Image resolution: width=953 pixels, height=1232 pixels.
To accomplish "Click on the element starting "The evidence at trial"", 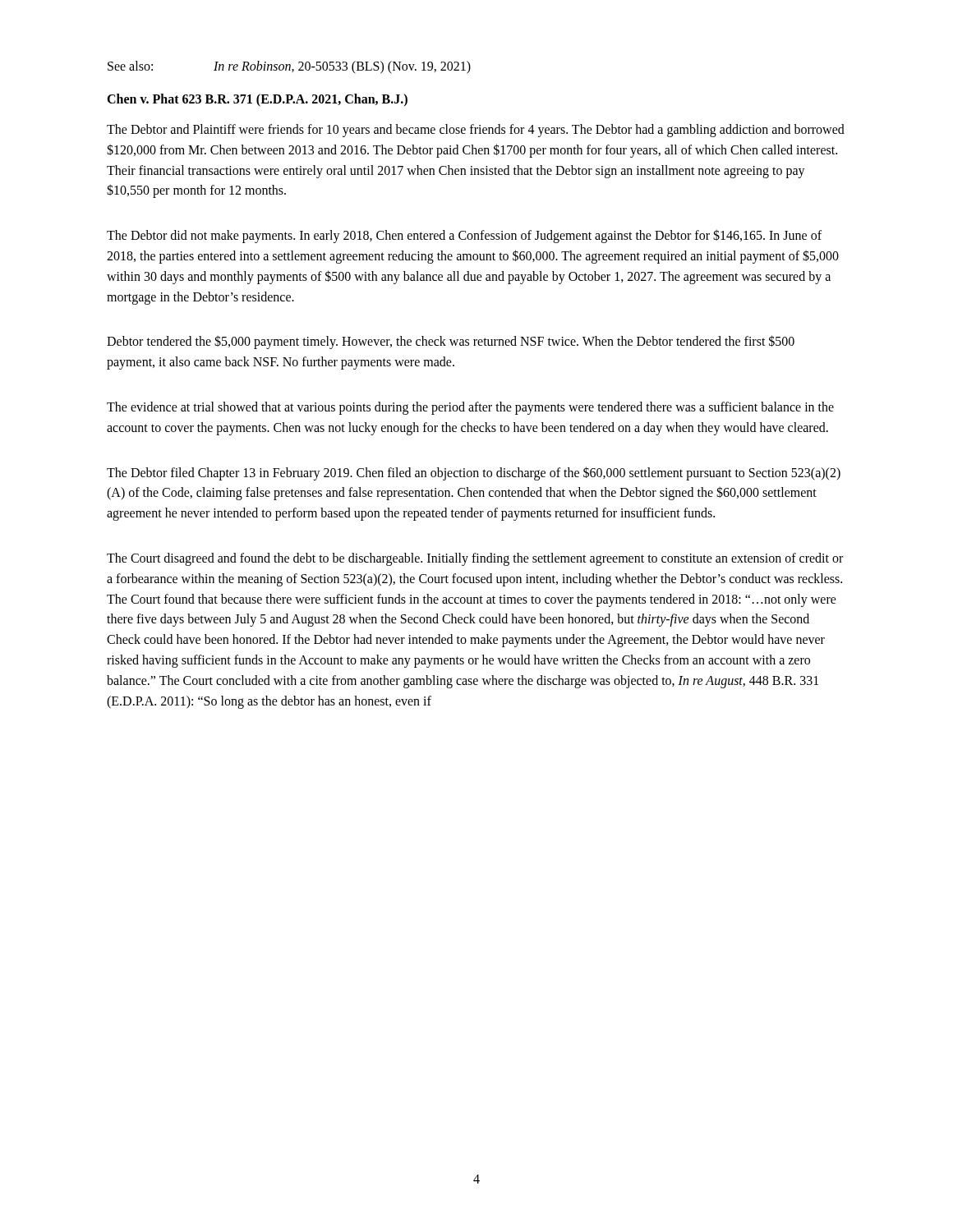I will click(x=470, y=417).
